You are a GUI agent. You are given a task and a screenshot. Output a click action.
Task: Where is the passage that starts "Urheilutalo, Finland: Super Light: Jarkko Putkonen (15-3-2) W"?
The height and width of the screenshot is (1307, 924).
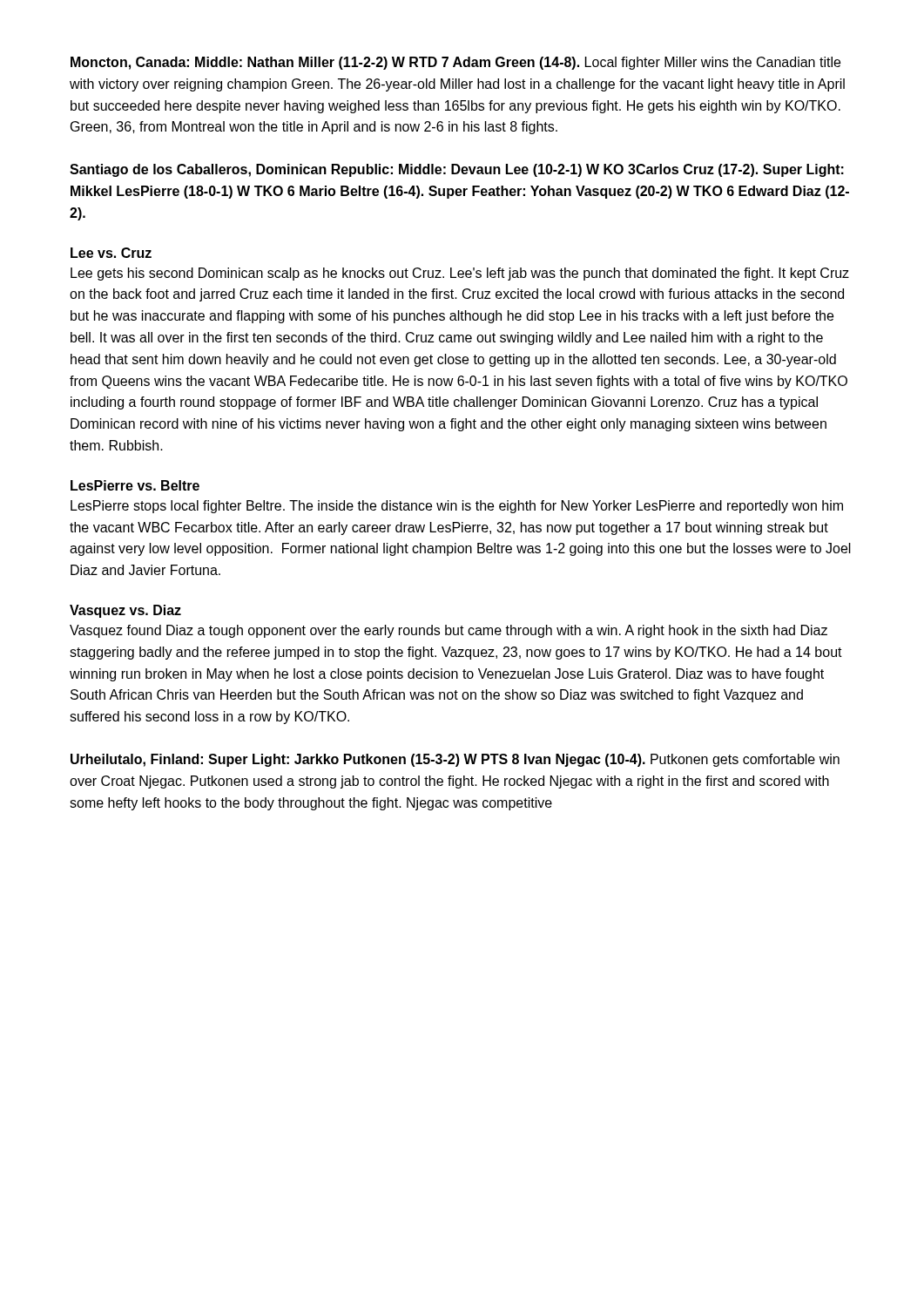click(455, 781)
